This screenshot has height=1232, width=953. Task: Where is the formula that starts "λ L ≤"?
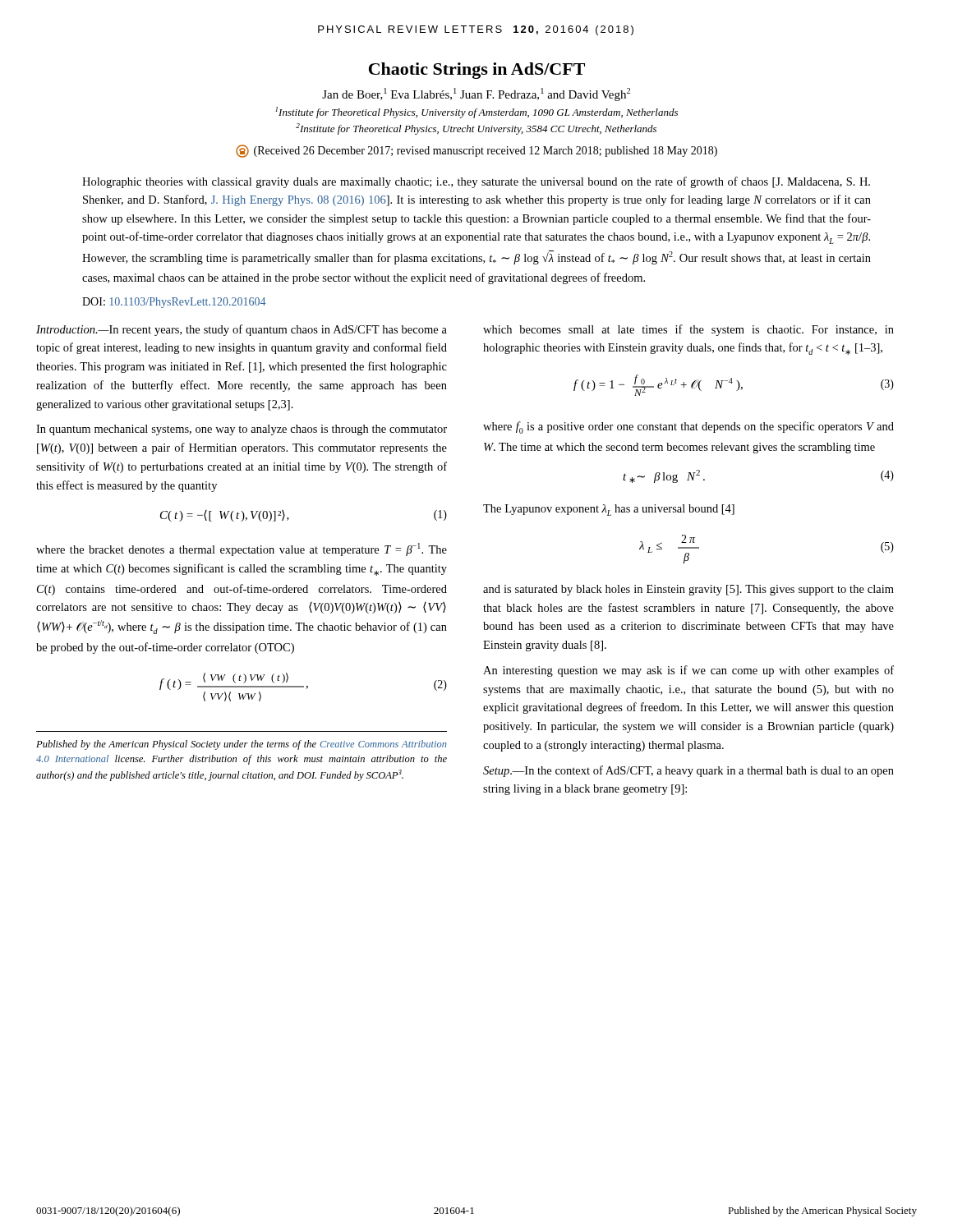coord(688,548)
